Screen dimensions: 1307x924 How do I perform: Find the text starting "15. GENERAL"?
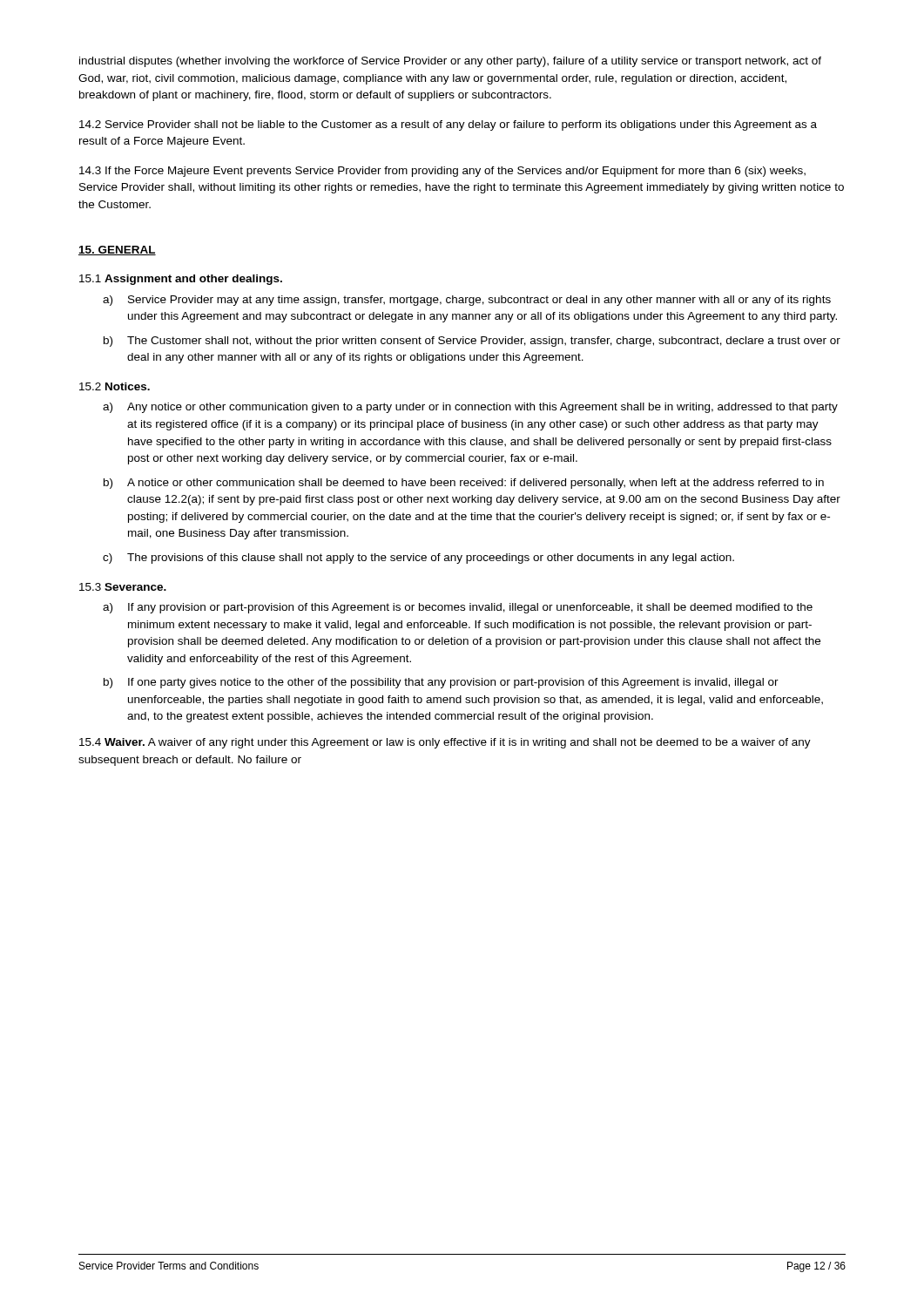[x=117, y=249]
